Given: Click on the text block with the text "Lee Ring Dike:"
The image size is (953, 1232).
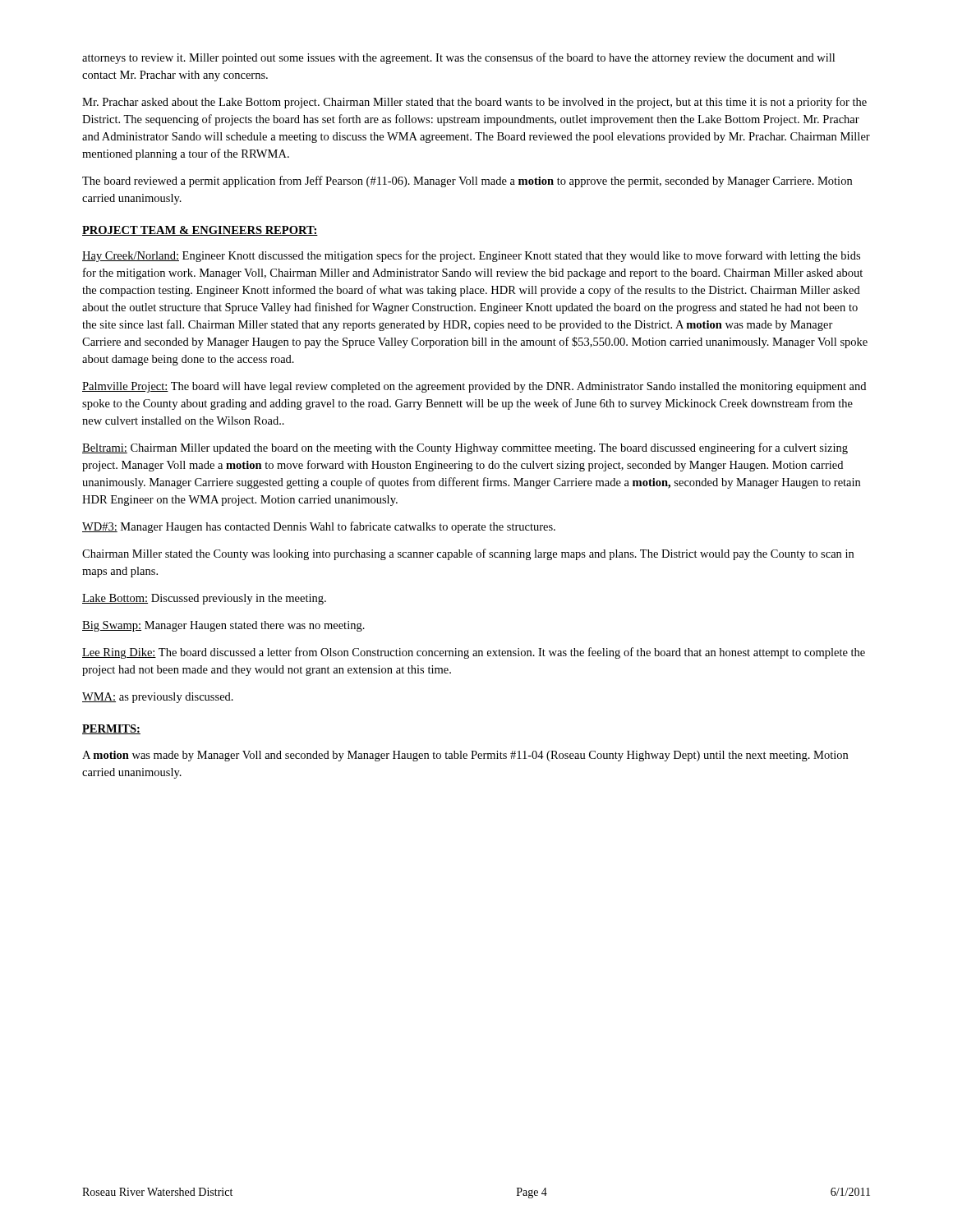Looking at the screenshot, I should [x=476, y=662].
